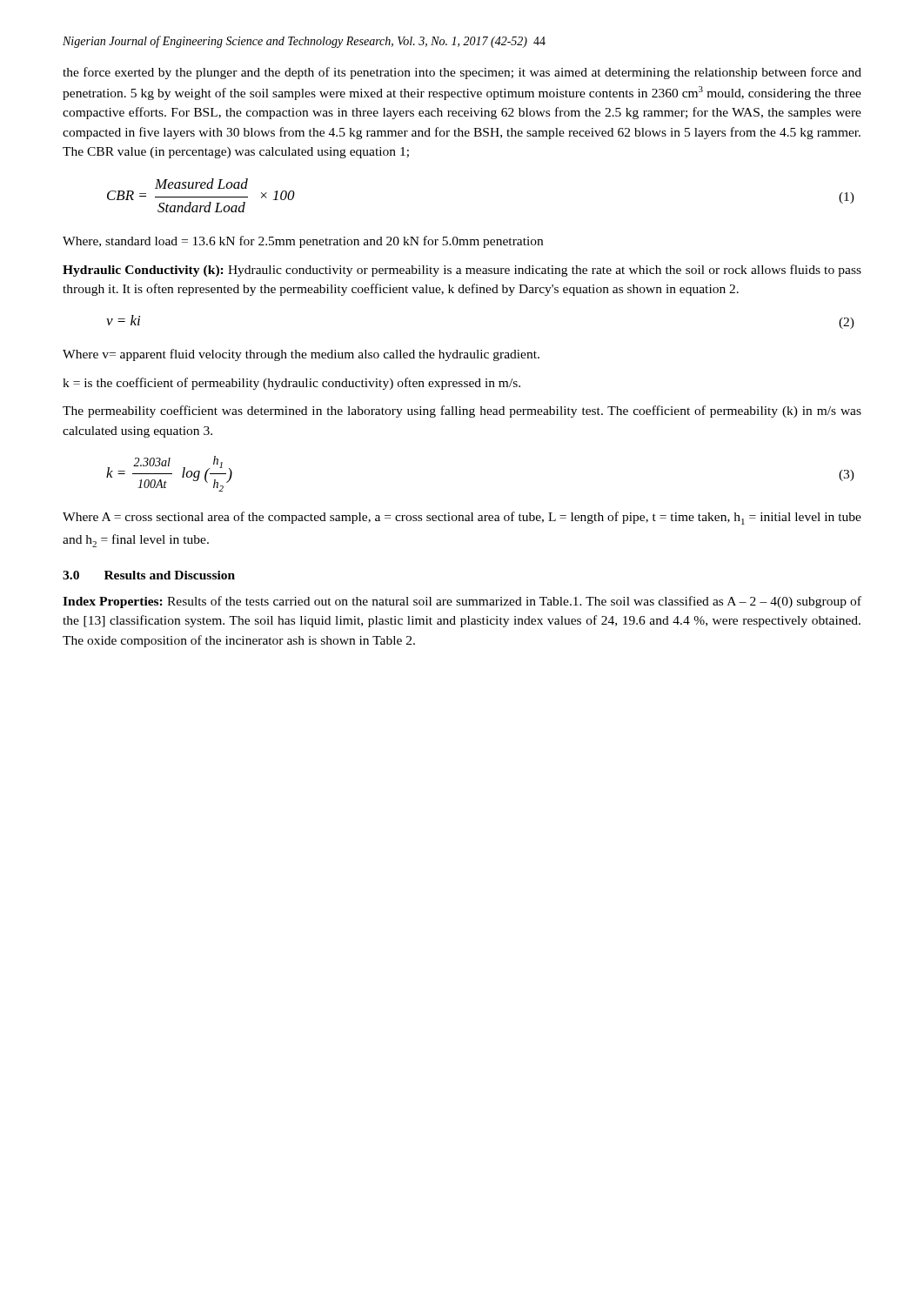
Task: Locate the element starting "v = ki (2)"
Action: (134, 321)
